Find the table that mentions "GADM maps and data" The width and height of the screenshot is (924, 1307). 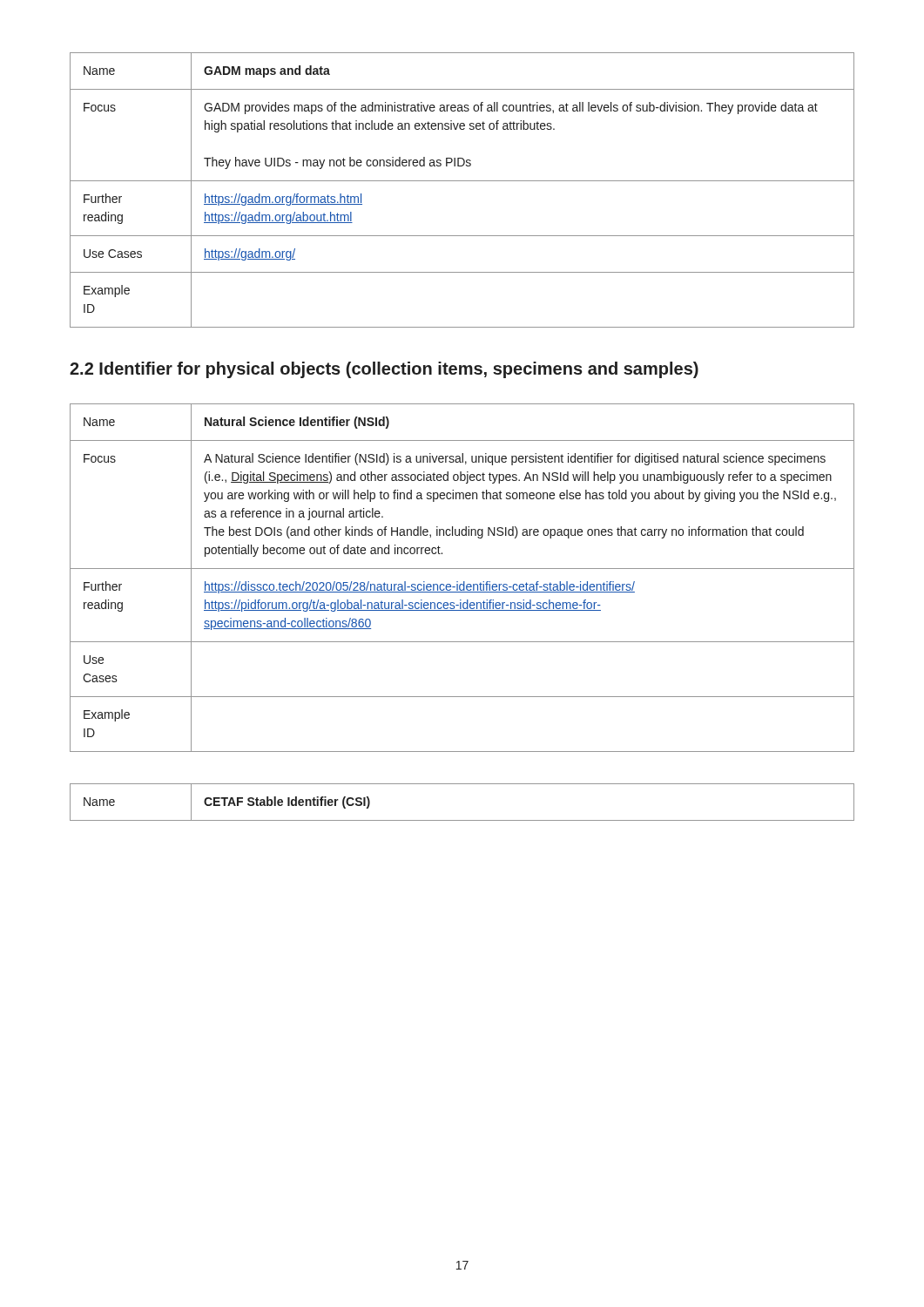pyautogui.click(x=462, y=190)
